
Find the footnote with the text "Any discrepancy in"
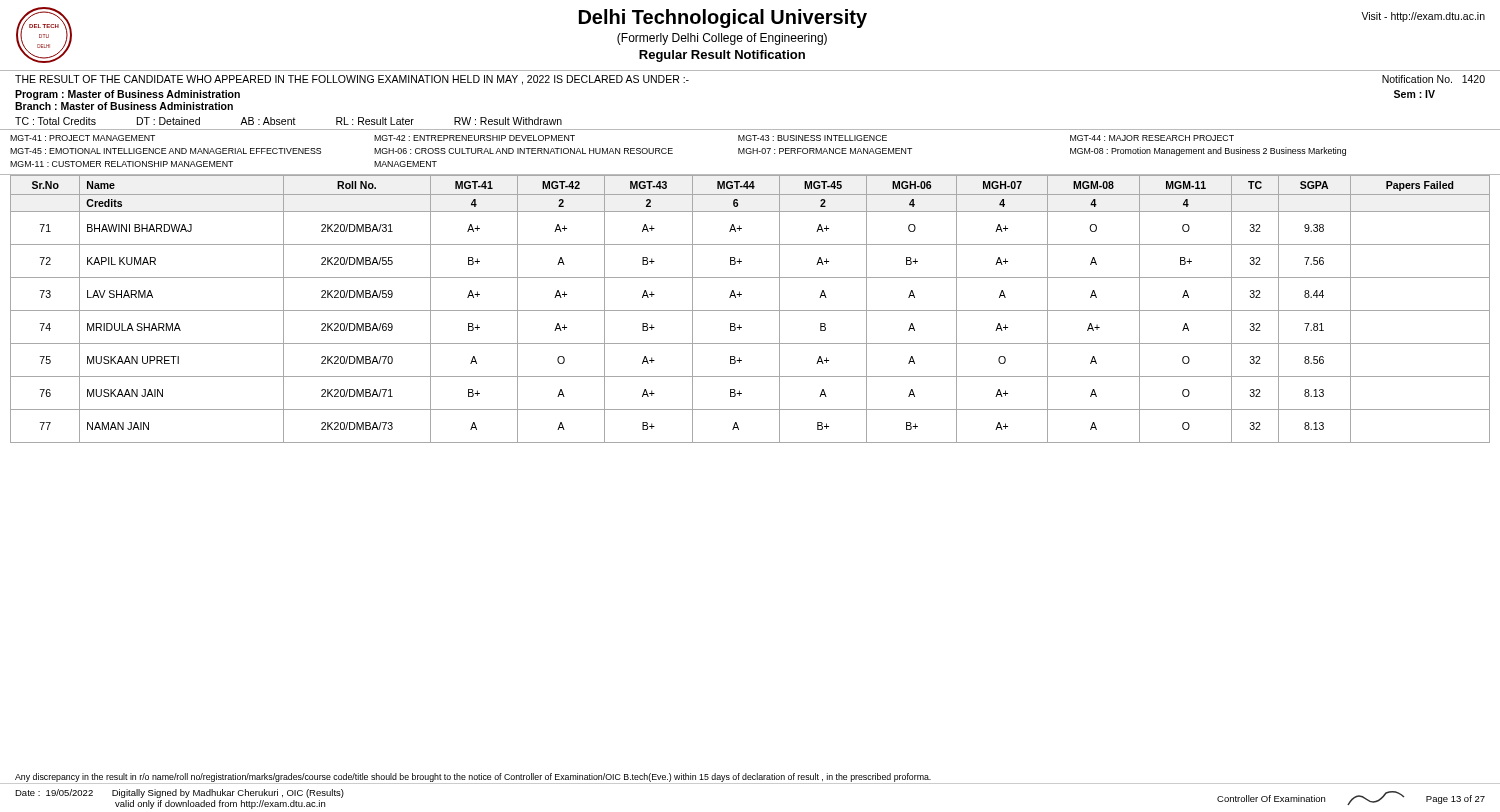coord(473,777)
